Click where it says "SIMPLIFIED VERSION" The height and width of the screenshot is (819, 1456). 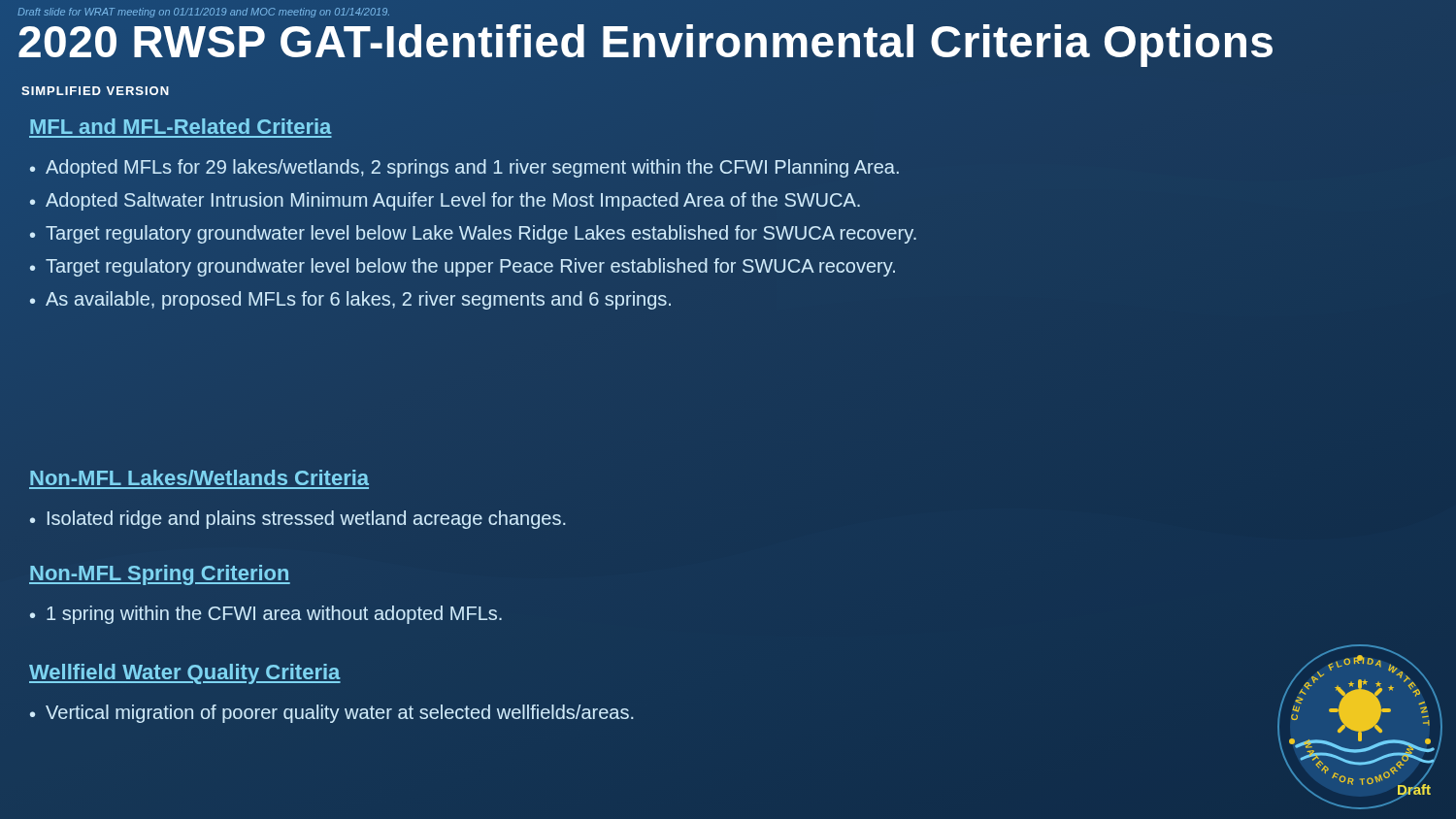point(96,91)
